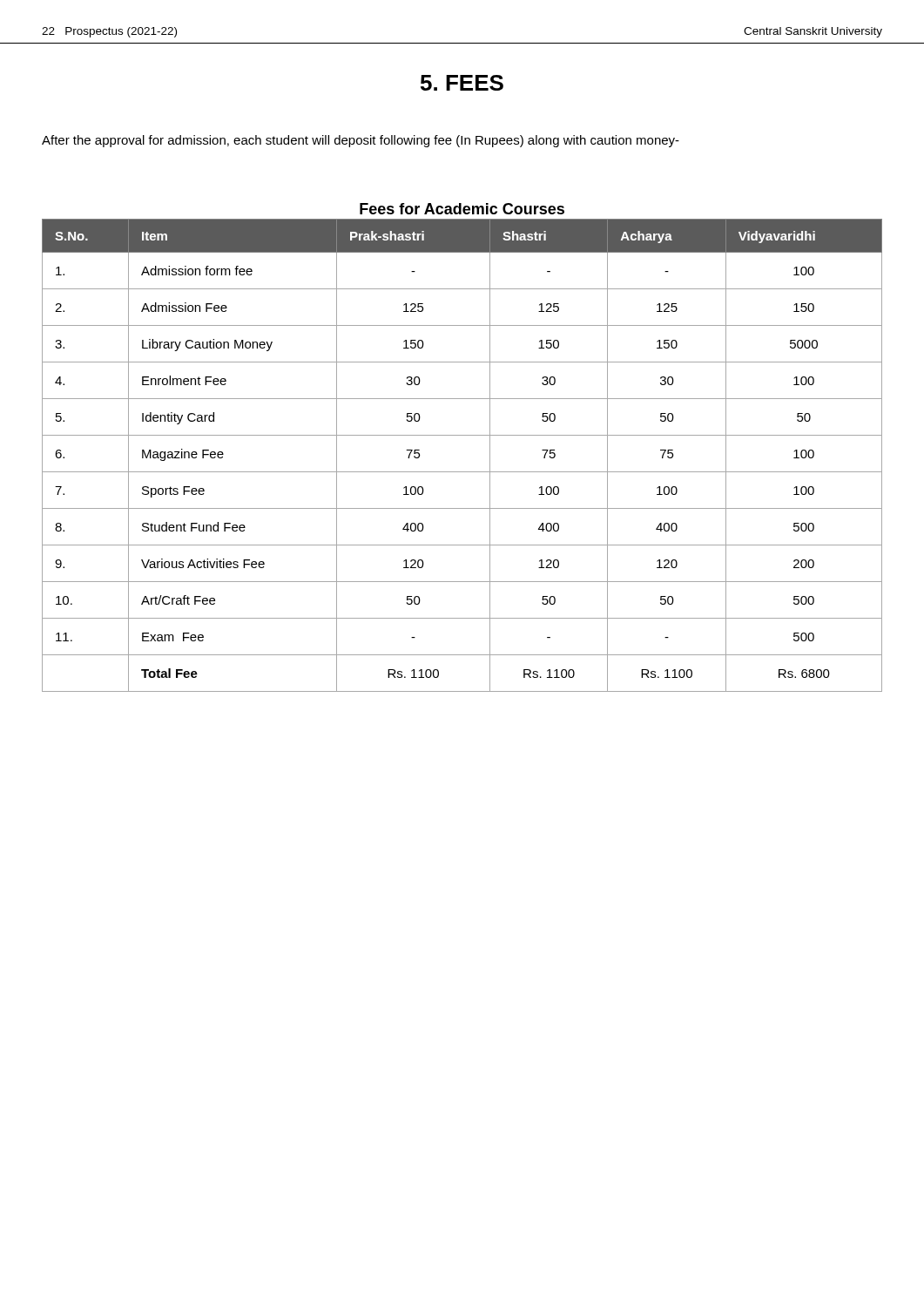Viewport: 924px width, 1307px height.
Task: Find the text block that says "After the approval for"
Action: click(x=361, y=140)
